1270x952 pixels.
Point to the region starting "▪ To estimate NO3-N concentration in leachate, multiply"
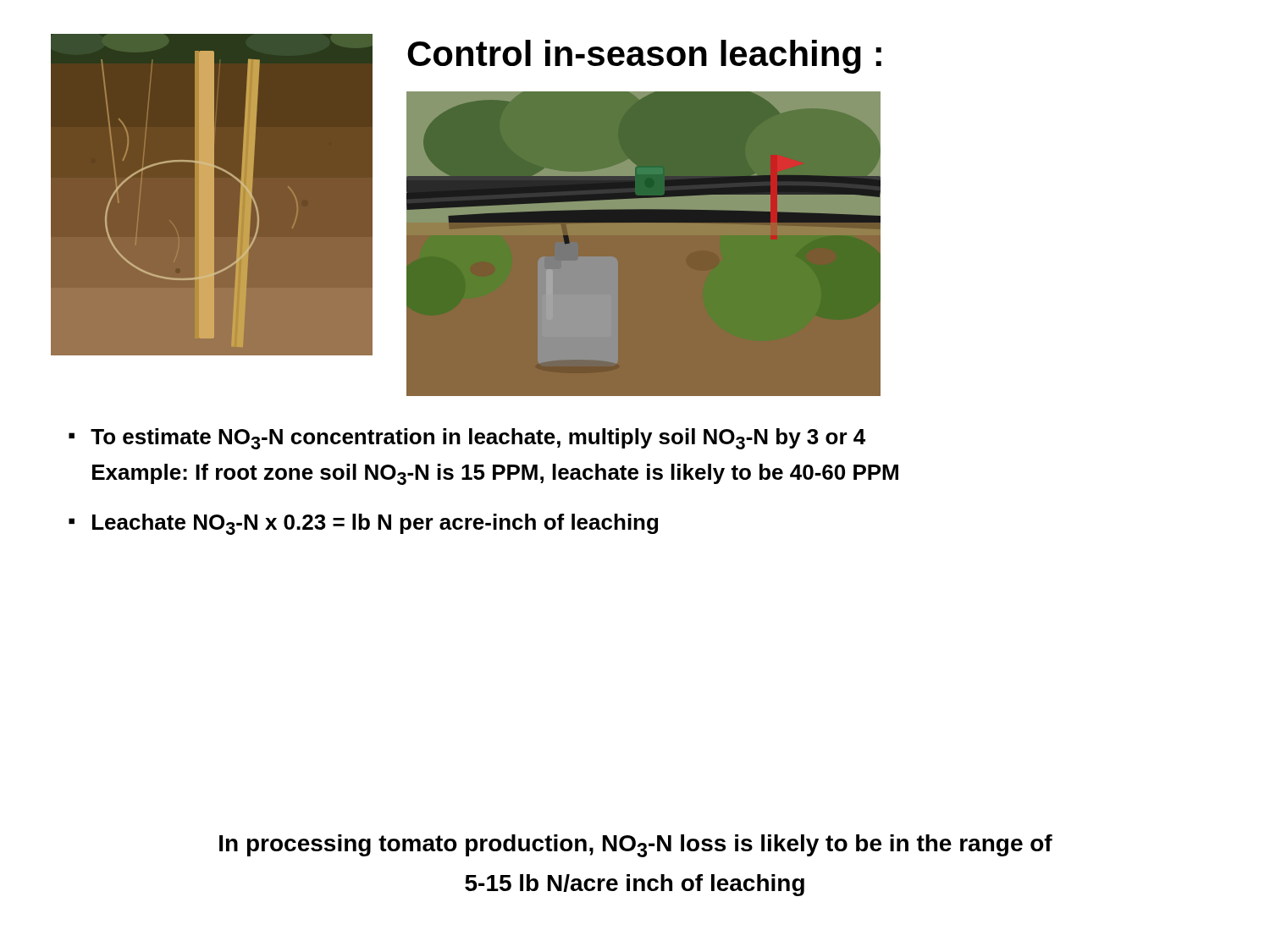click(484, 457)
